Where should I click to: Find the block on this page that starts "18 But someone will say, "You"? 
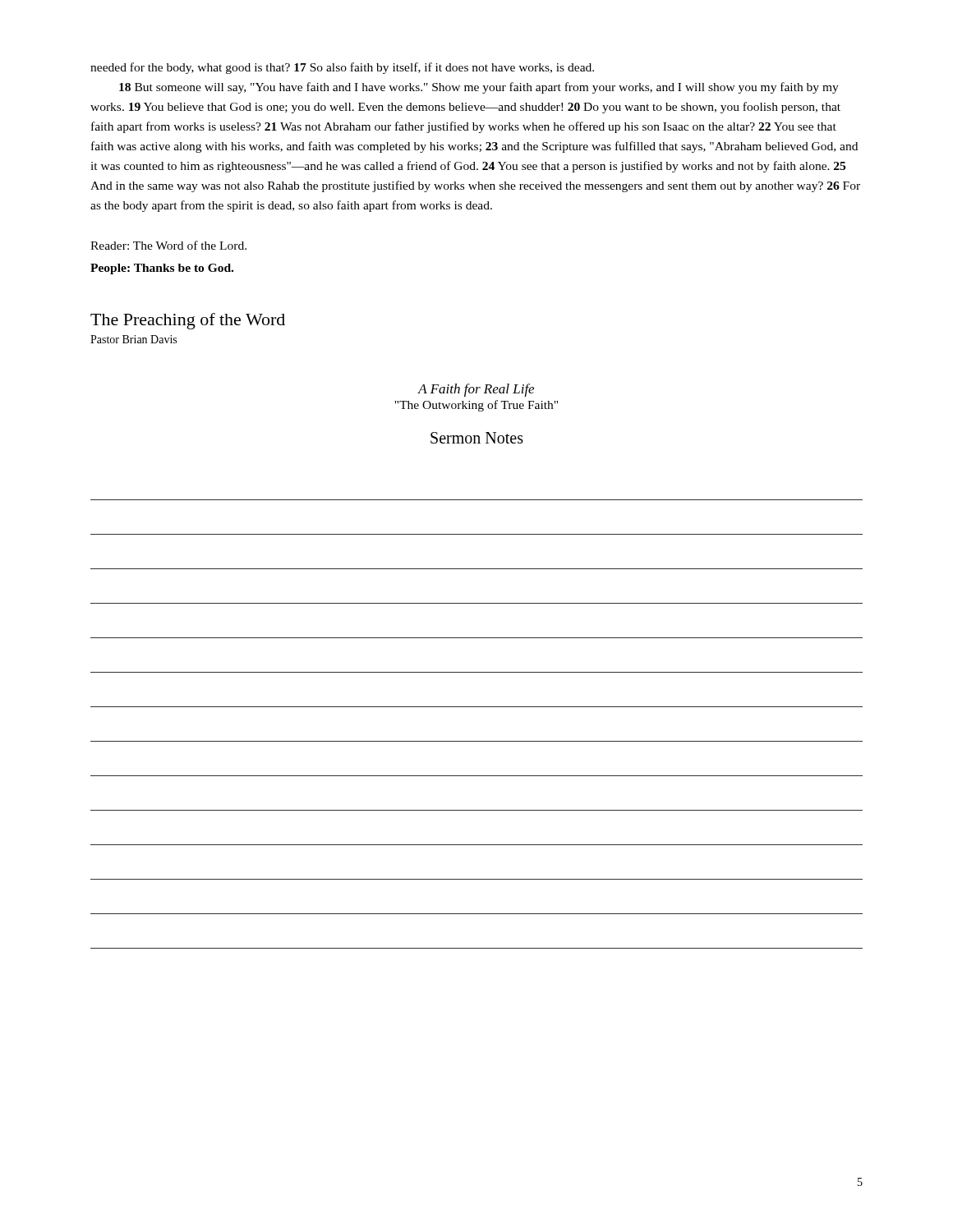(475, 146)
